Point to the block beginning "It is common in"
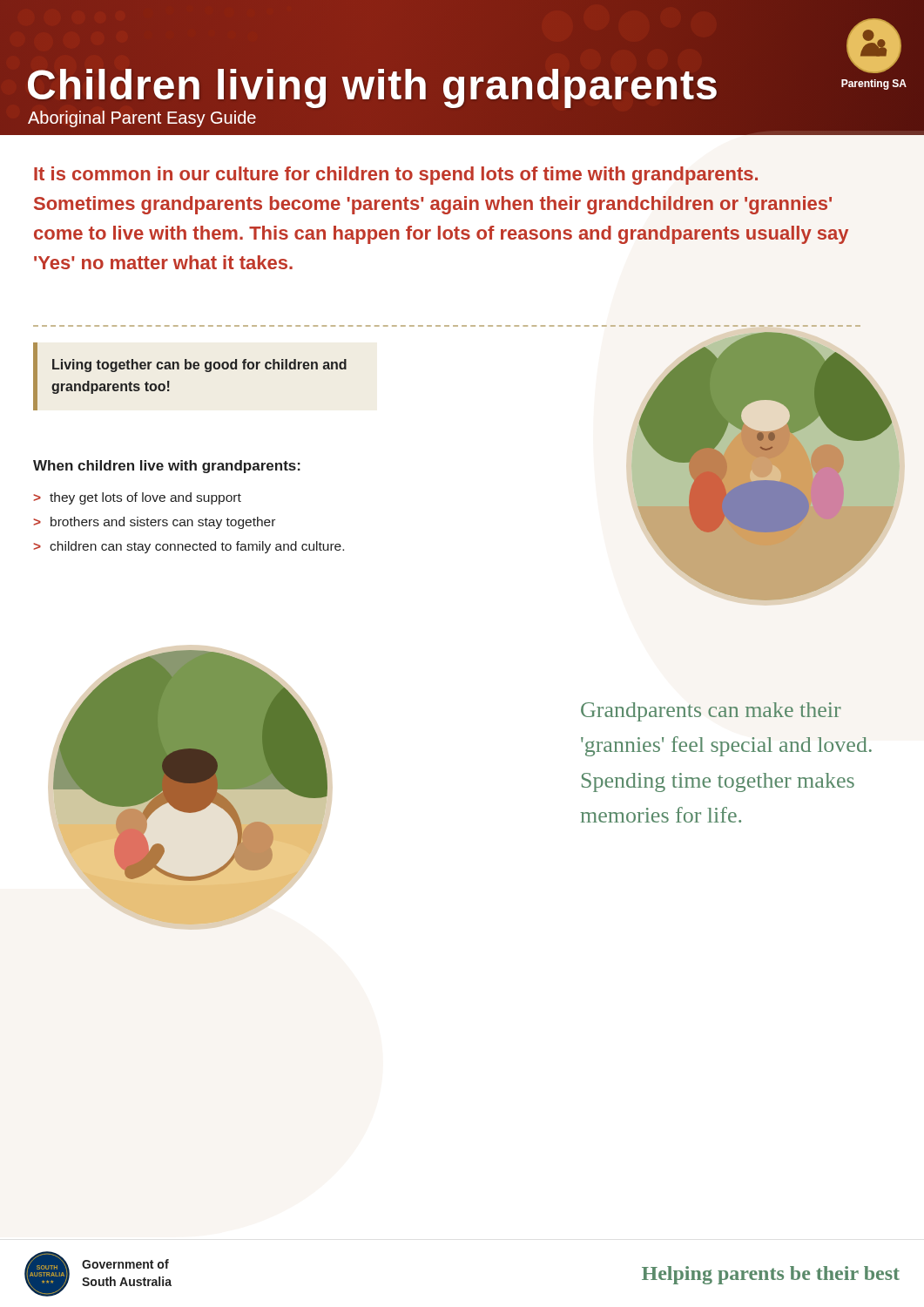The image size is (924, 1307). [x=445, y=219]
